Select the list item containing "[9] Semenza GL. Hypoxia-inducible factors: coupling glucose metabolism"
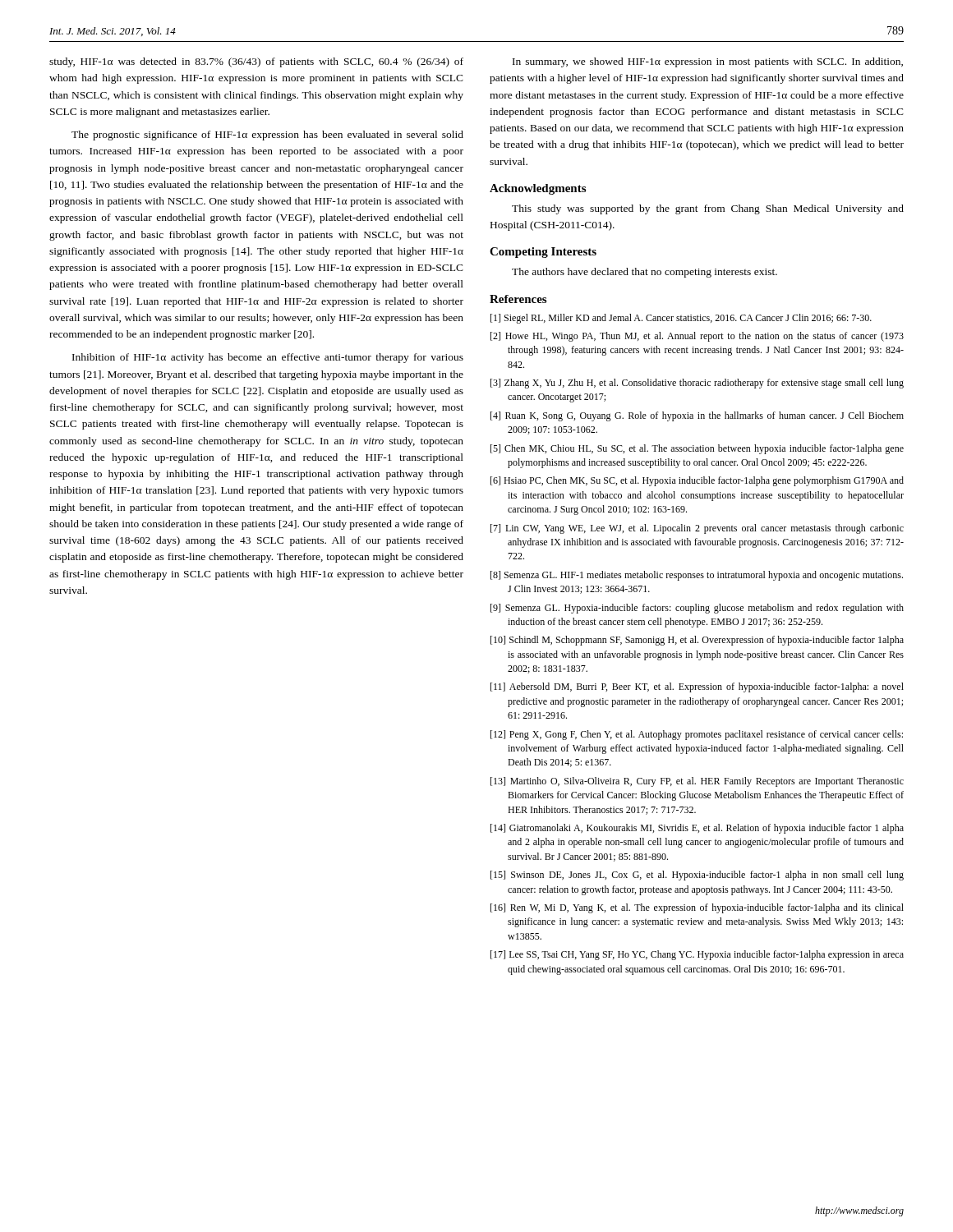 [697, 615]
